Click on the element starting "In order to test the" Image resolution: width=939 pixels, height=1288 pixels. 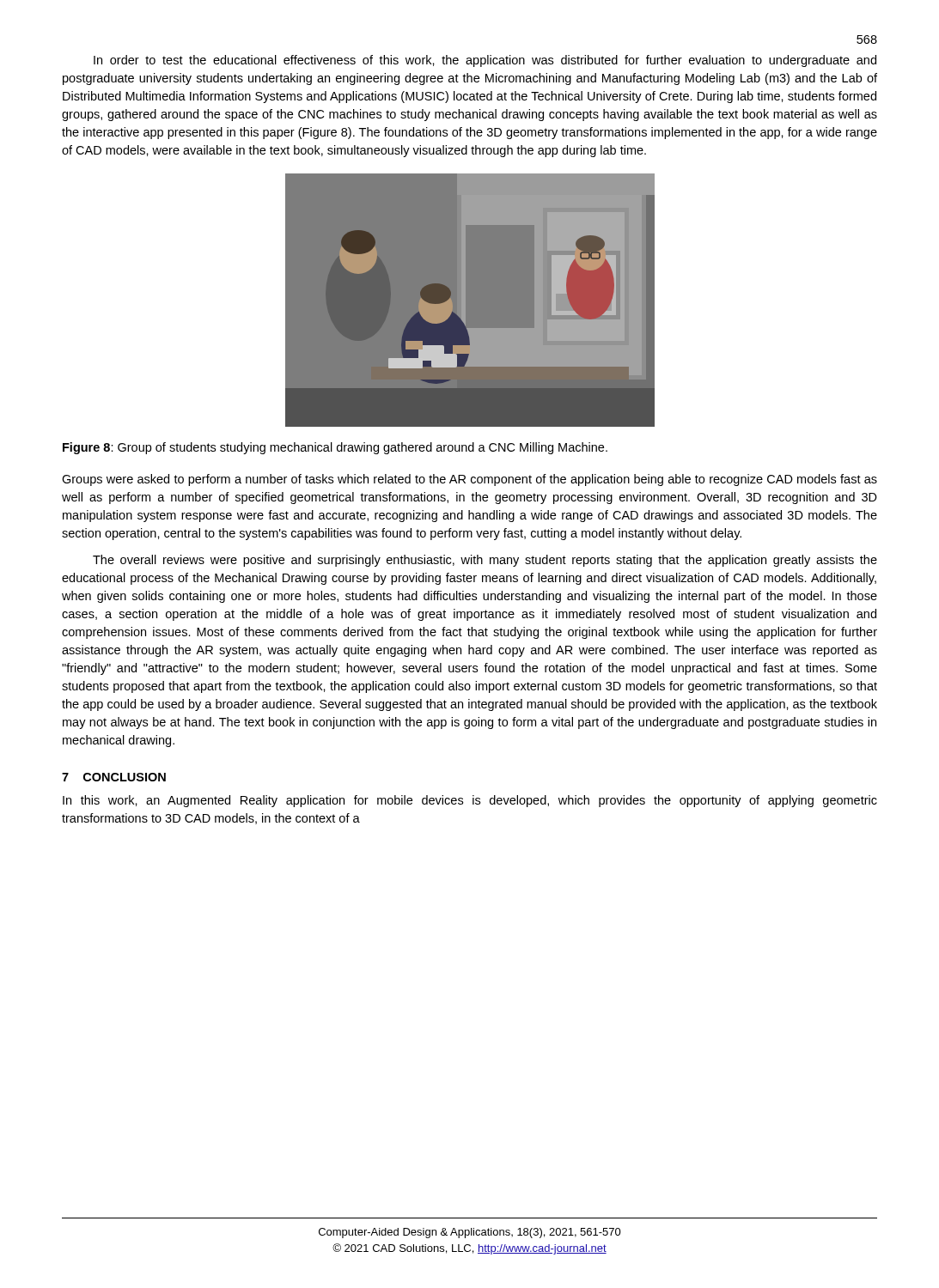pos(470,106)
